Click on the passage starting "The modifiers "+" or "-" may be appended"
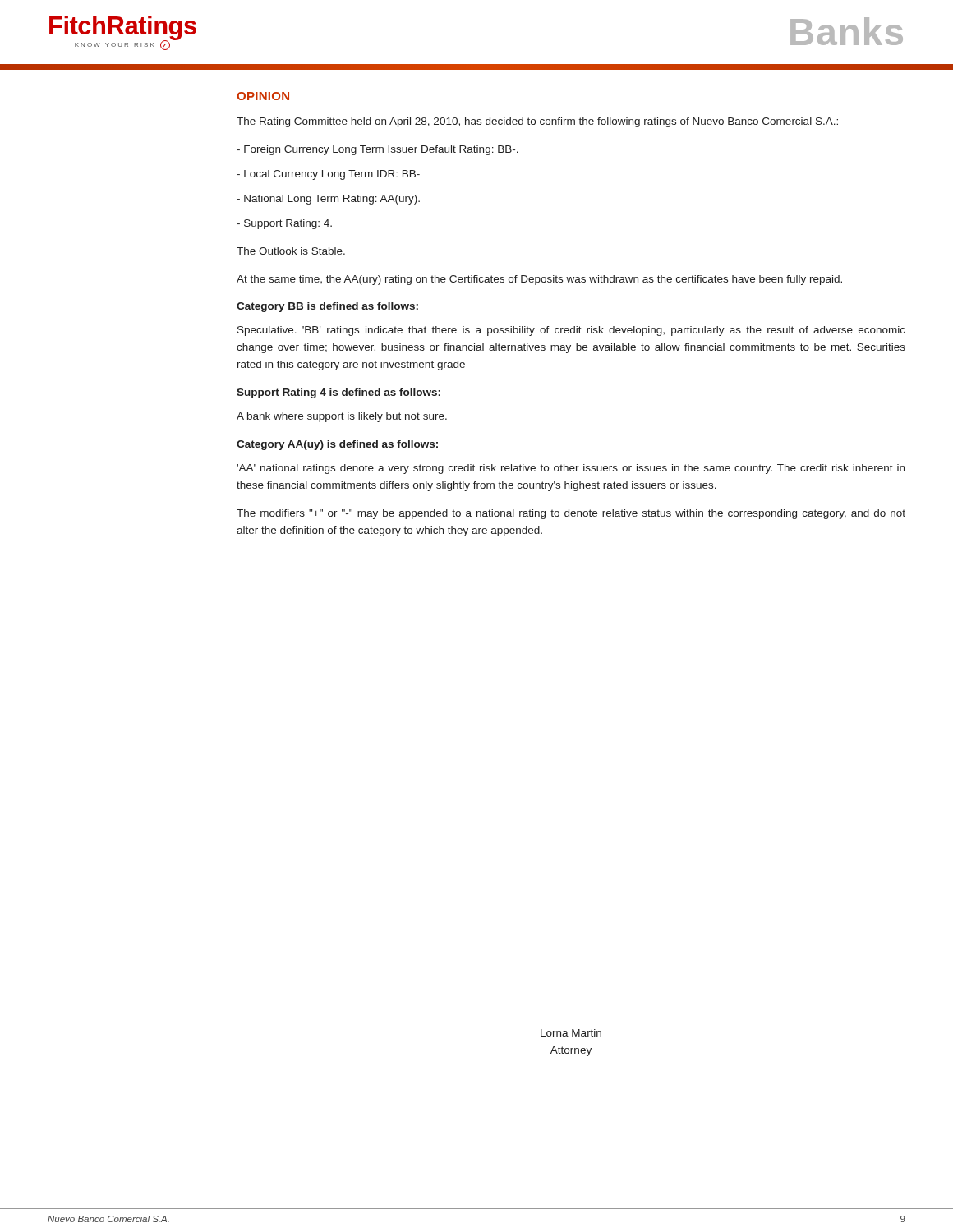Viewport: 953px width, 1232px height. 571,521
